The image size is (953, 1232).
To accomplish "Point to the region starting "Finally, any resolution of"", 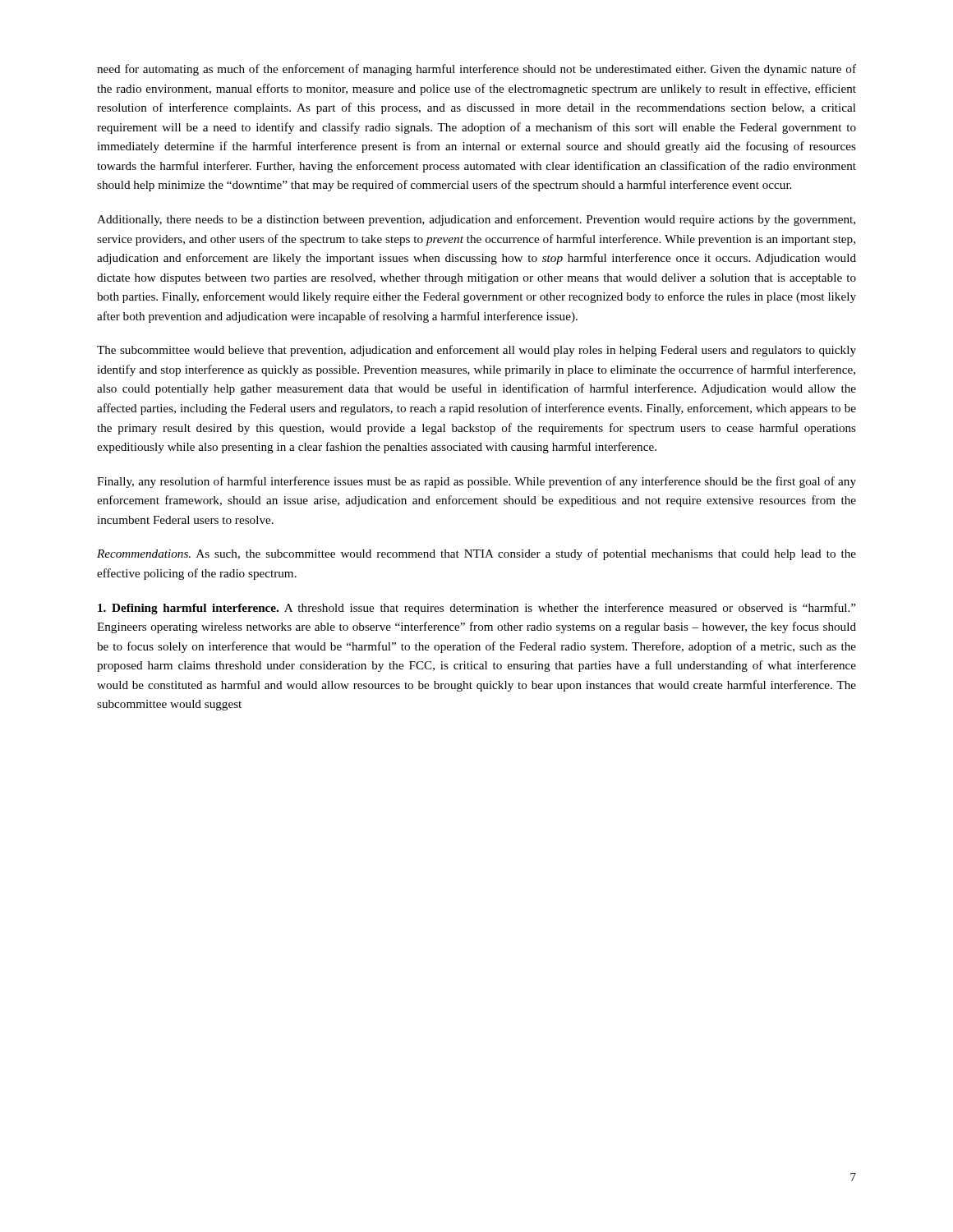I will (x=476, y=500).
